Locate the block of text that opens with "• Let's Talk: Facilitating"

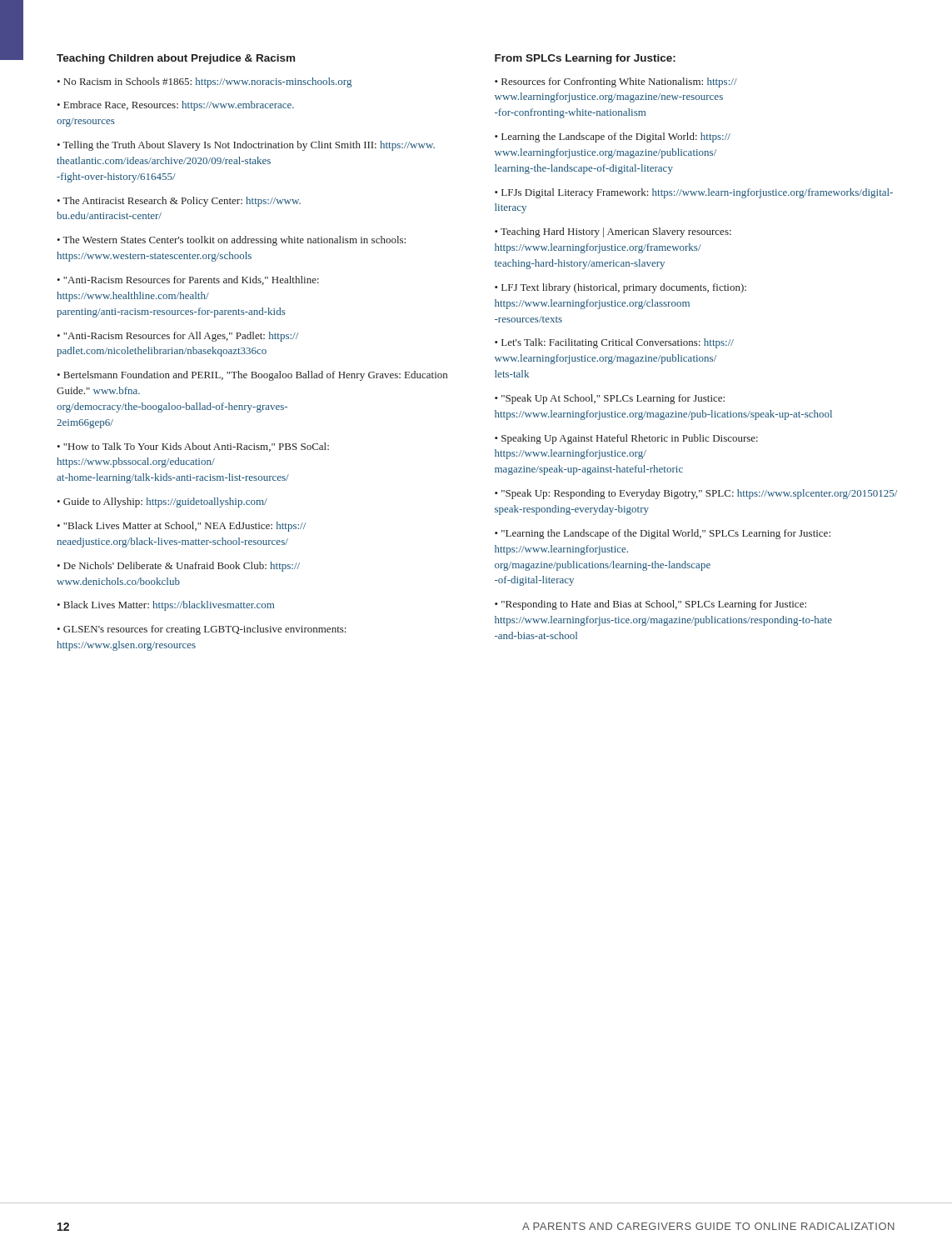point(614,358)
